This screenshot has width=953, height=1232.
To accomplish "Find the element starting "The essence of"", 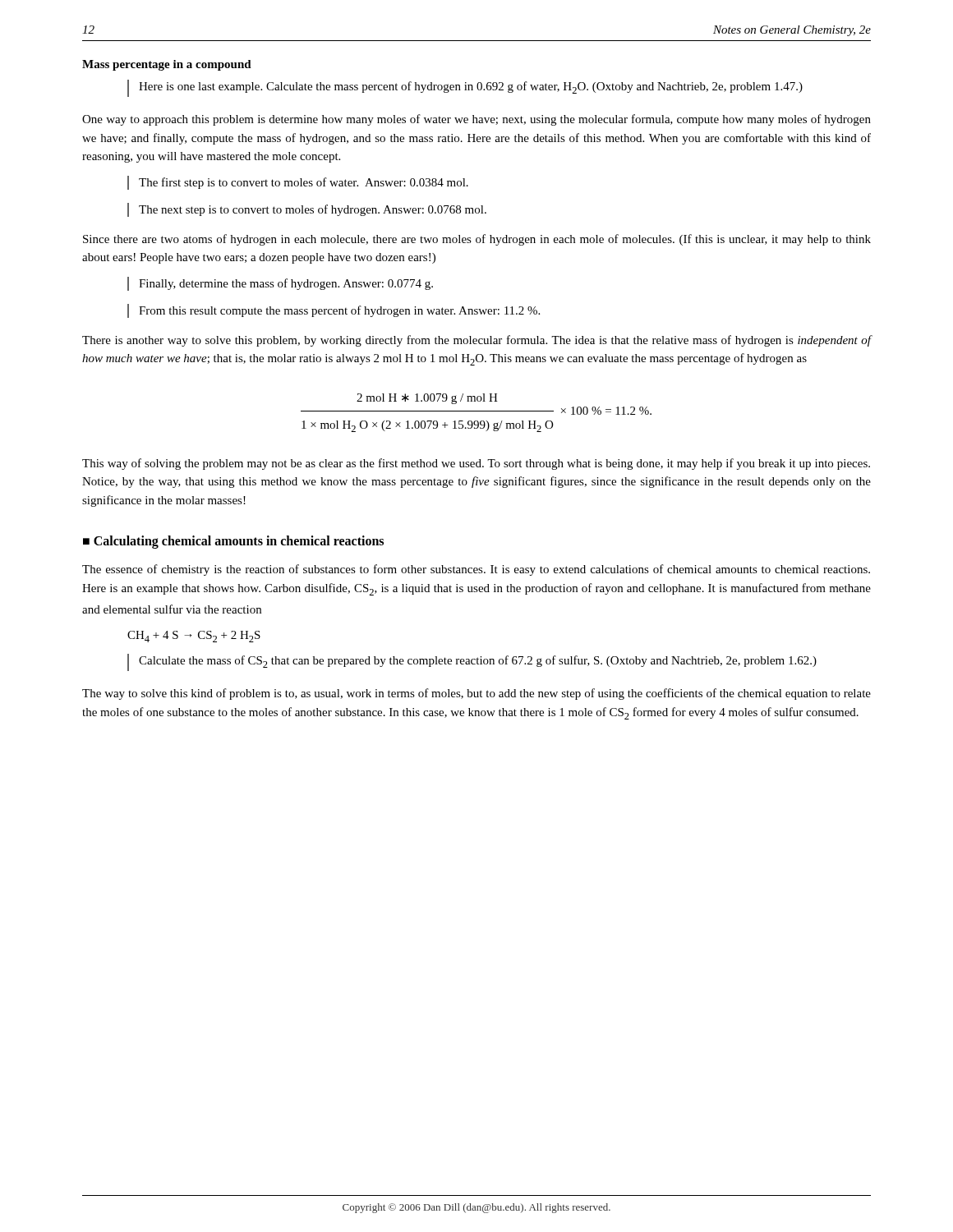I will pos(476,589).
